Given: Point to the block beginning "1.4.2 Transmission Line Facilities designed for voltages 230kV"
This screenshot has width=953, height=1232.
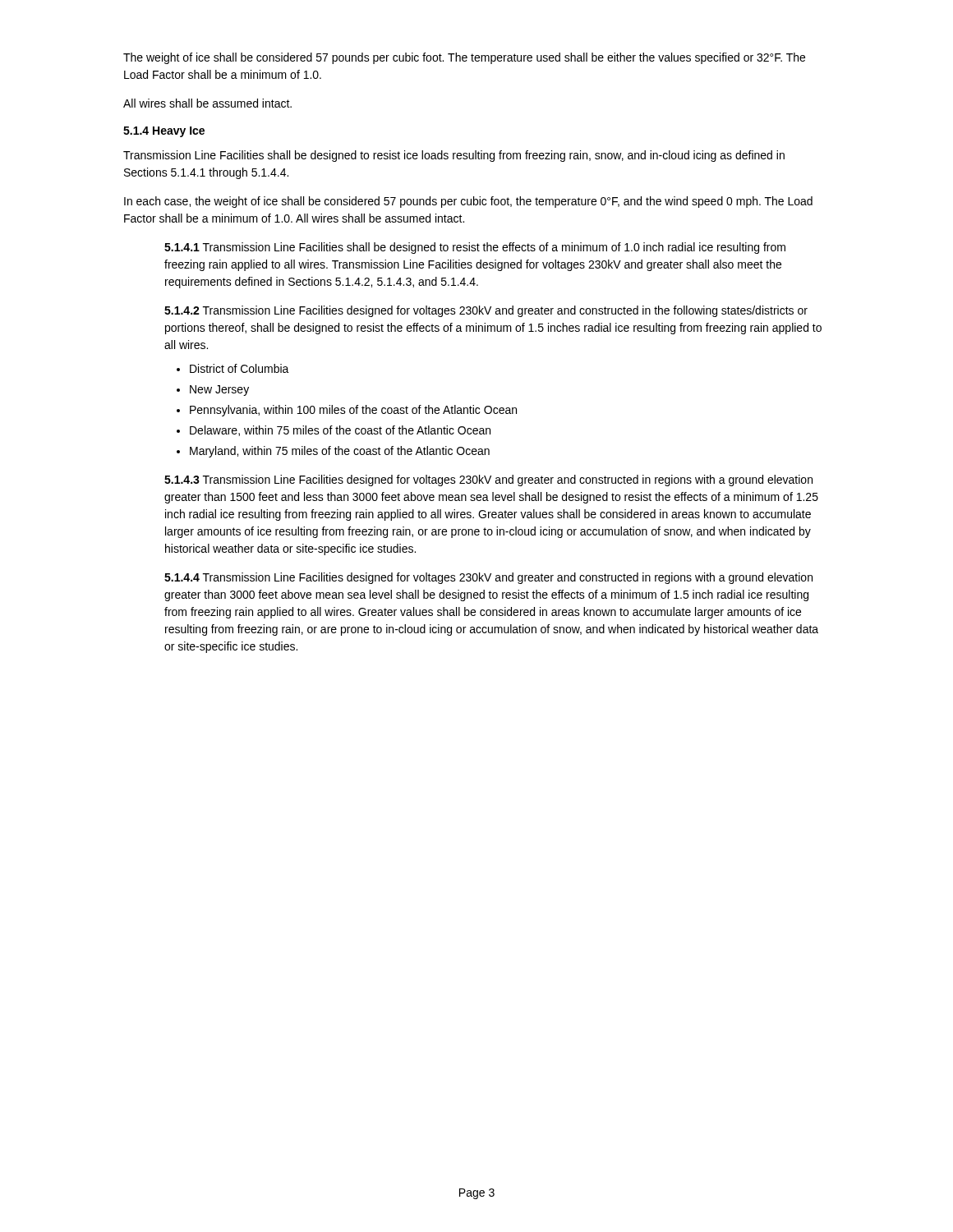Looking at the screenshot, I should (486, 311).
